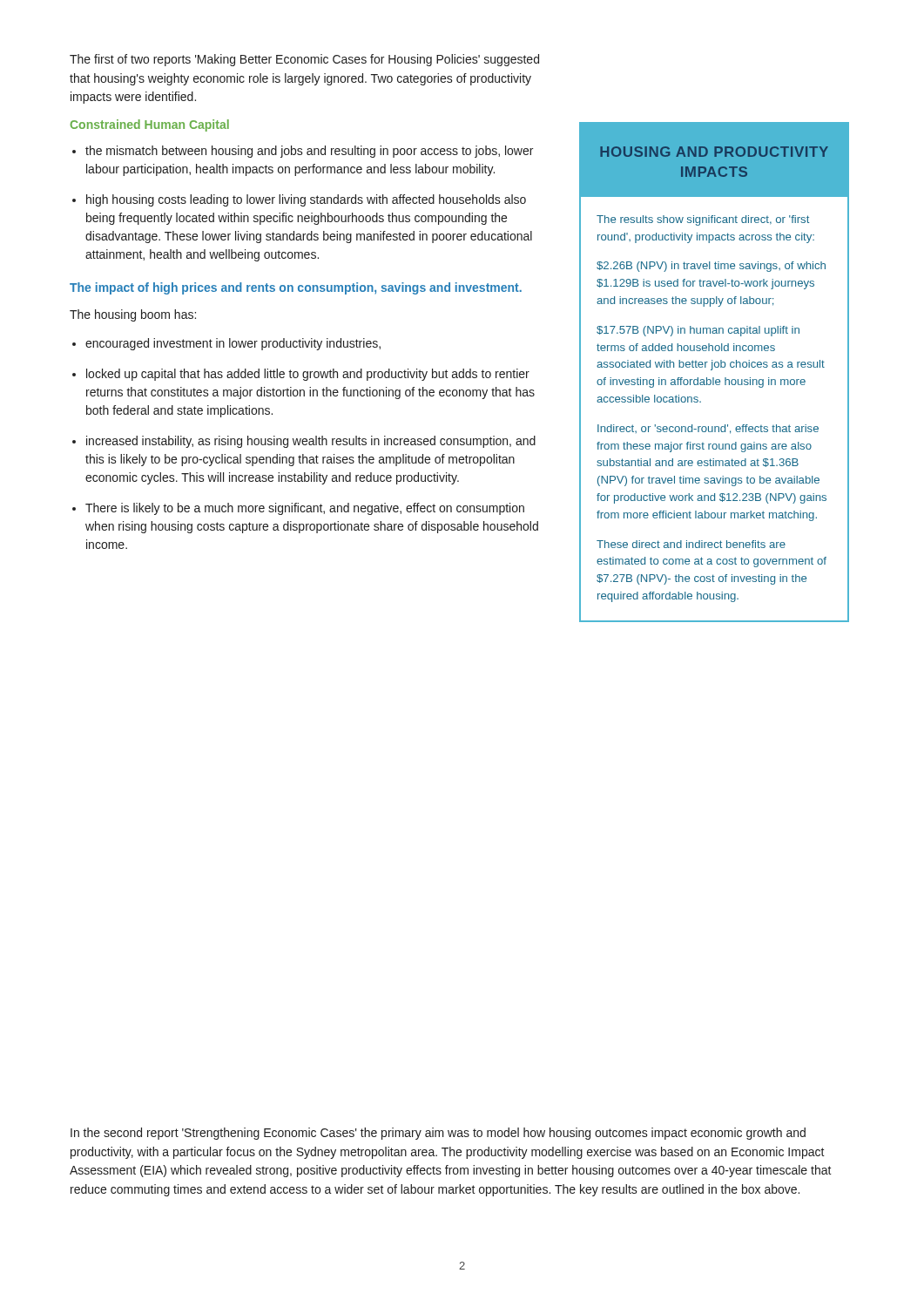The height and width of the screenshot is (1307, 924).
Task: Find the list item that says "encouraged investment in lower productivity industries,"
Action: pos(233,344)
